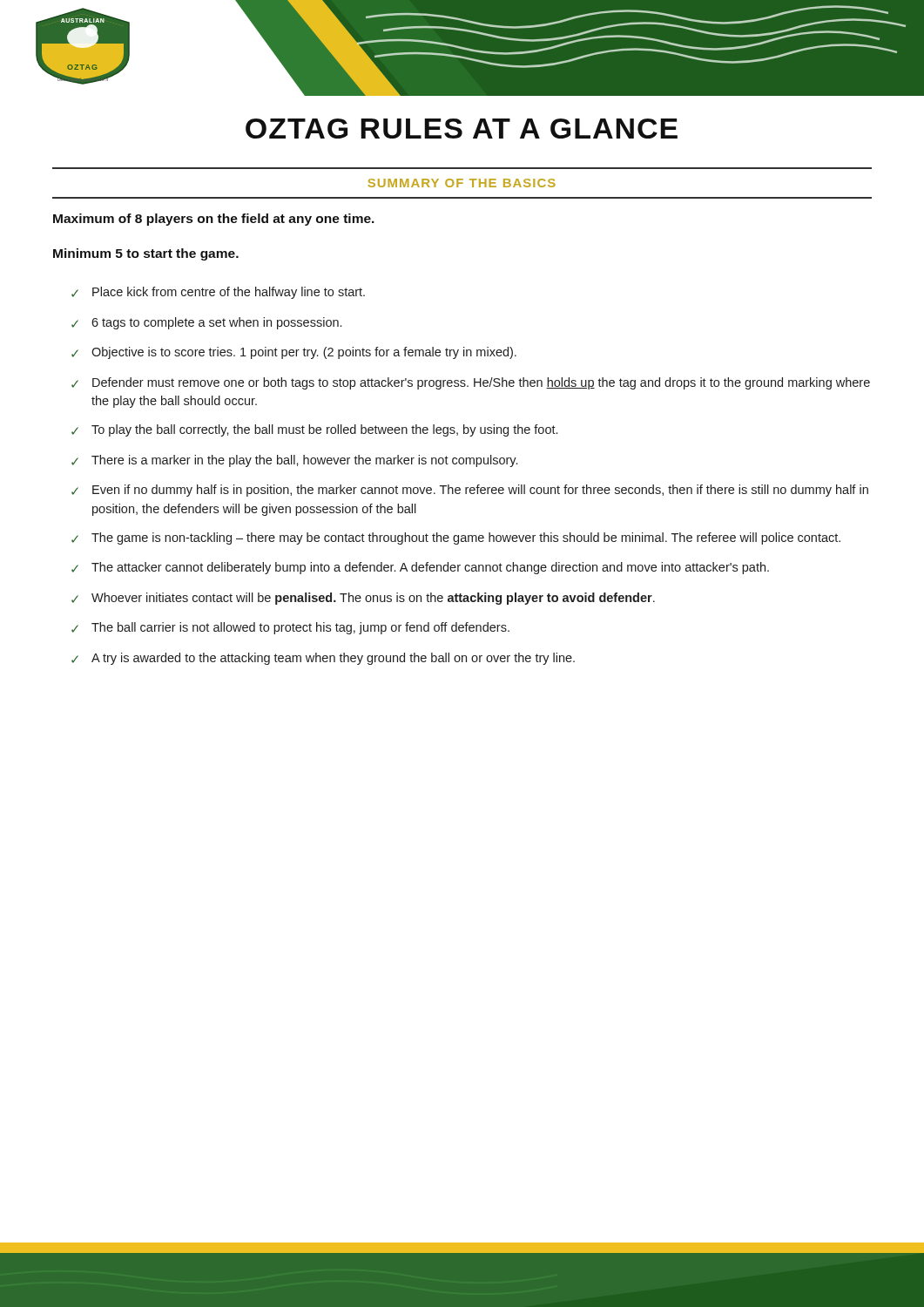Find the list item containing "✓ The ball carrier is not allowed"
This screenshot has height=1307, width=924.
[290, 629]
